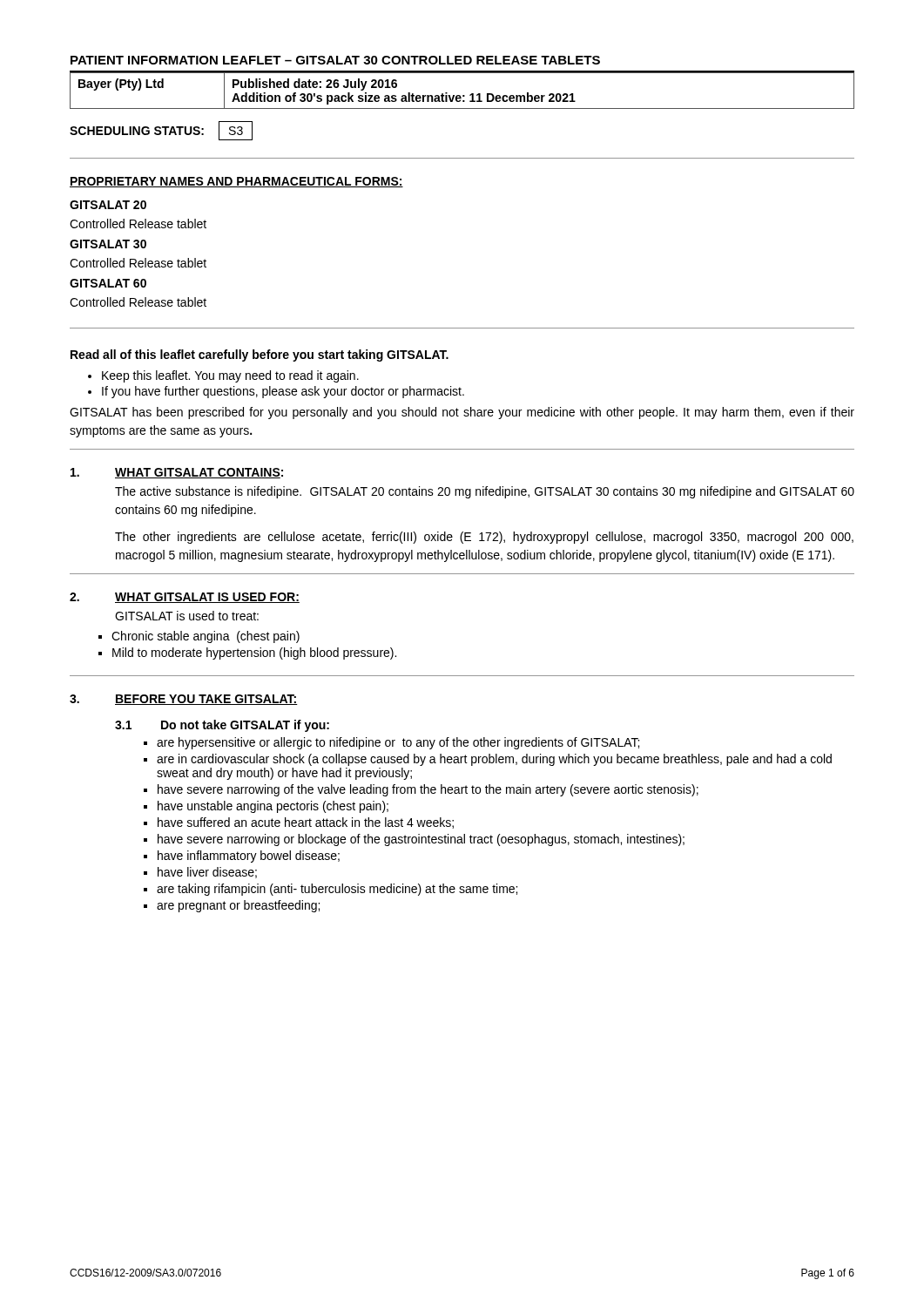Image resolution: width=924 pixels, height=1307 pixels.
Task: Click on the block starting "Read all of this leaflet carefully"
Action: 259,355
